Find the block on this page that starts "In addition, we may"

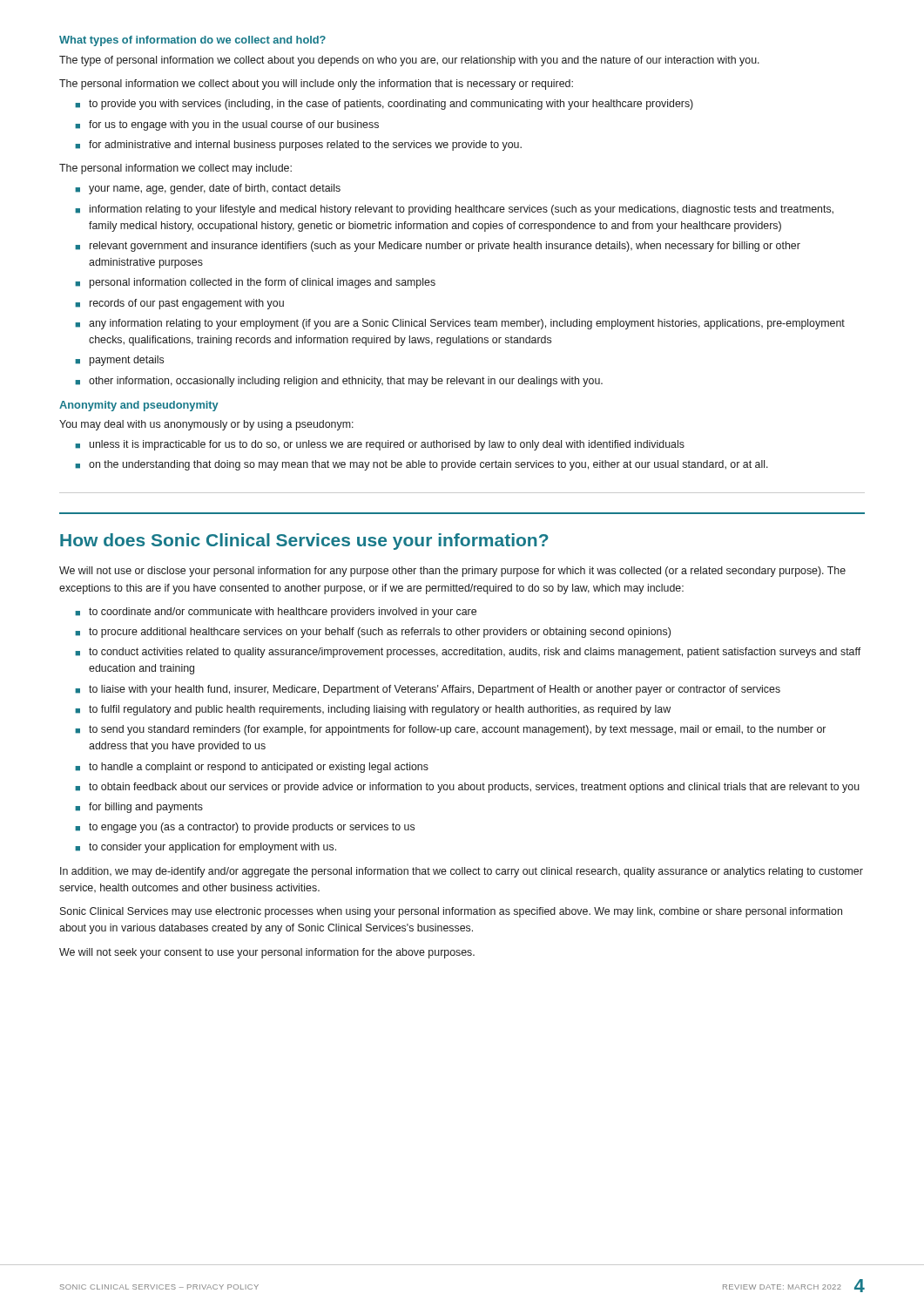click(461, 879)
